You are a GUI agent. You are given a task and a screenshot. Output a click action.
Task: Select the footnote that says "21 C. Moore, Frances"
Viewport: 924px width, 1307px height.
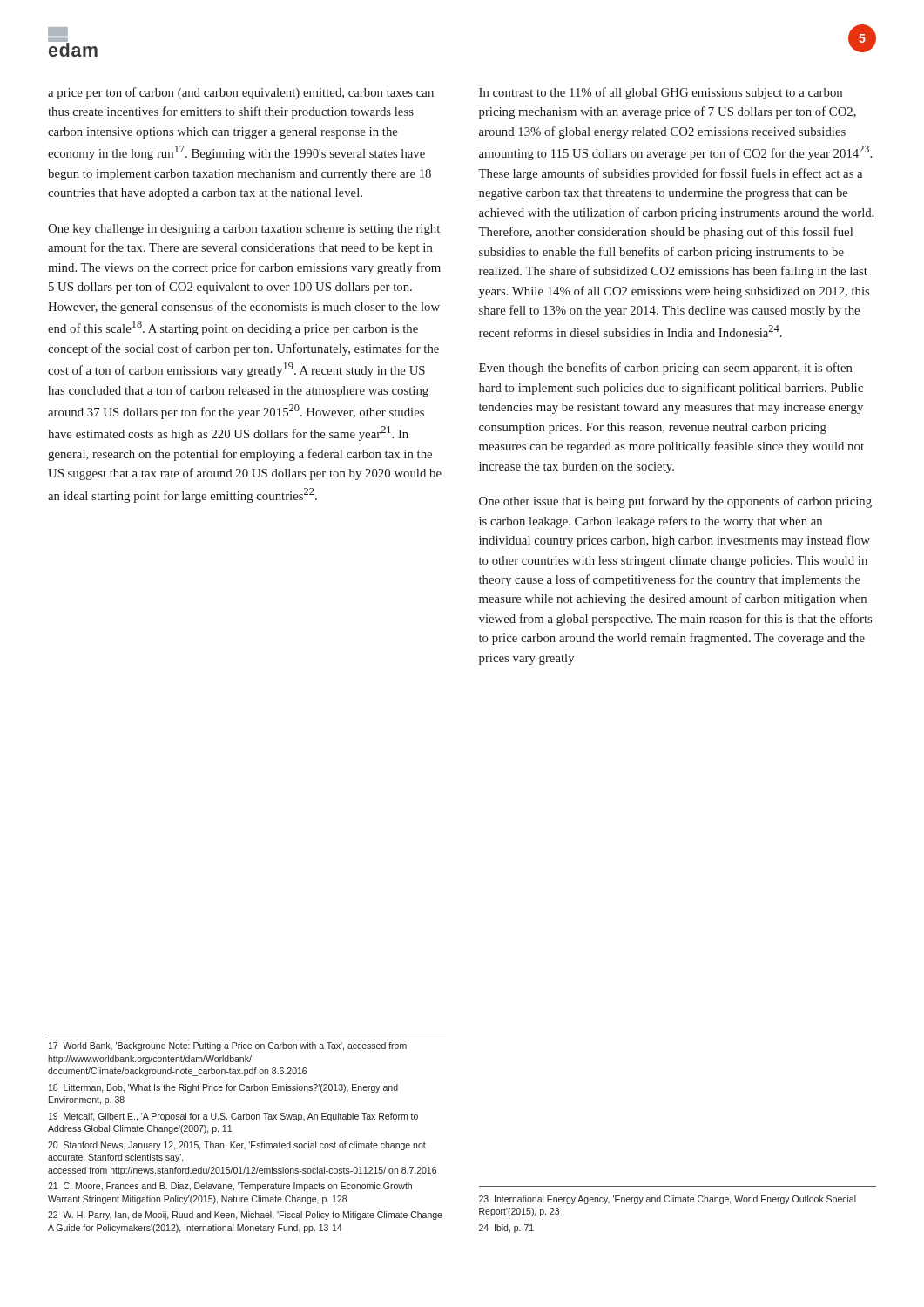pos(230,1192)
